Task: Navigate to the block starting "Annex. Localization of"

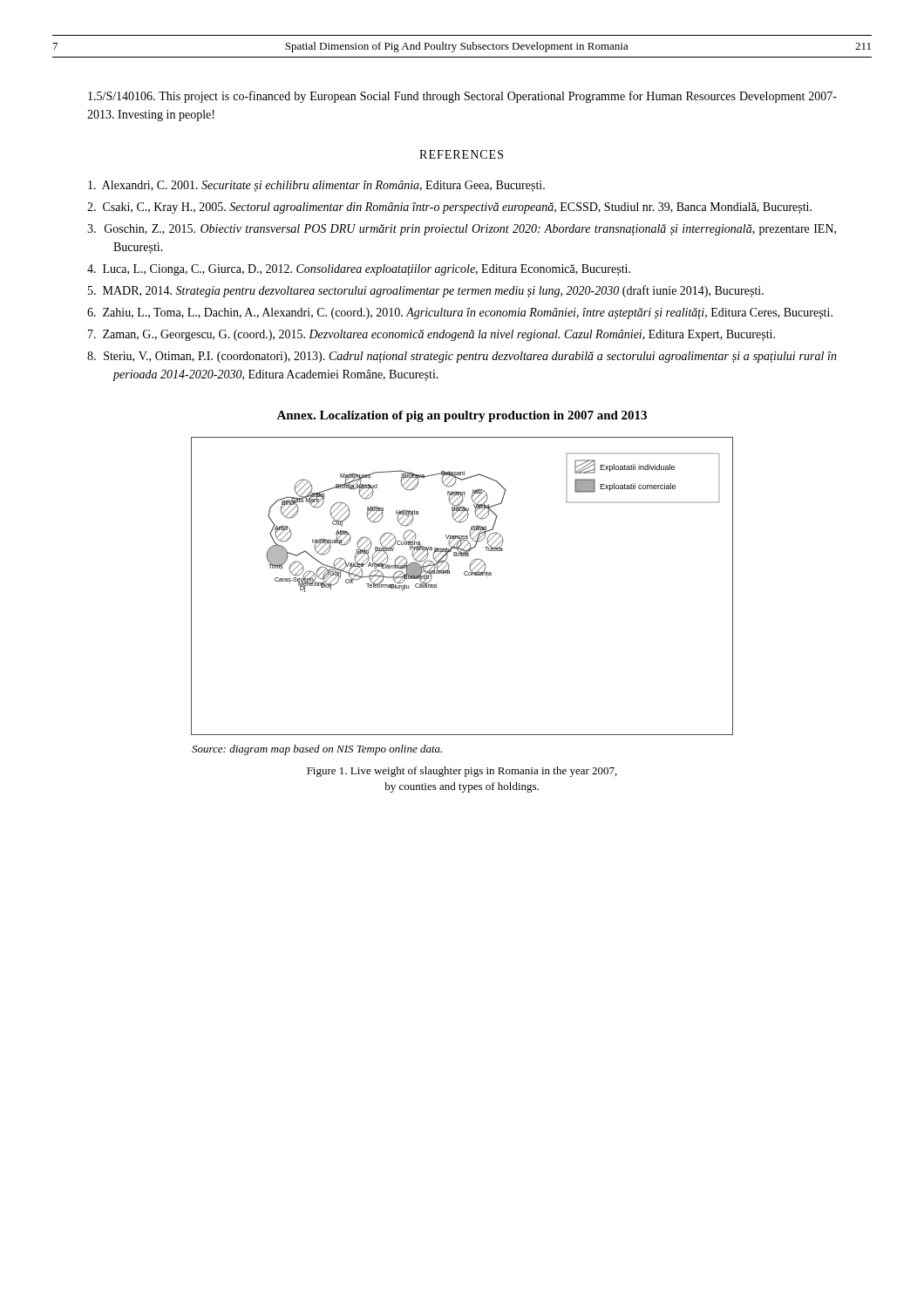Action: pyautogui.click(x=462, y=415)
